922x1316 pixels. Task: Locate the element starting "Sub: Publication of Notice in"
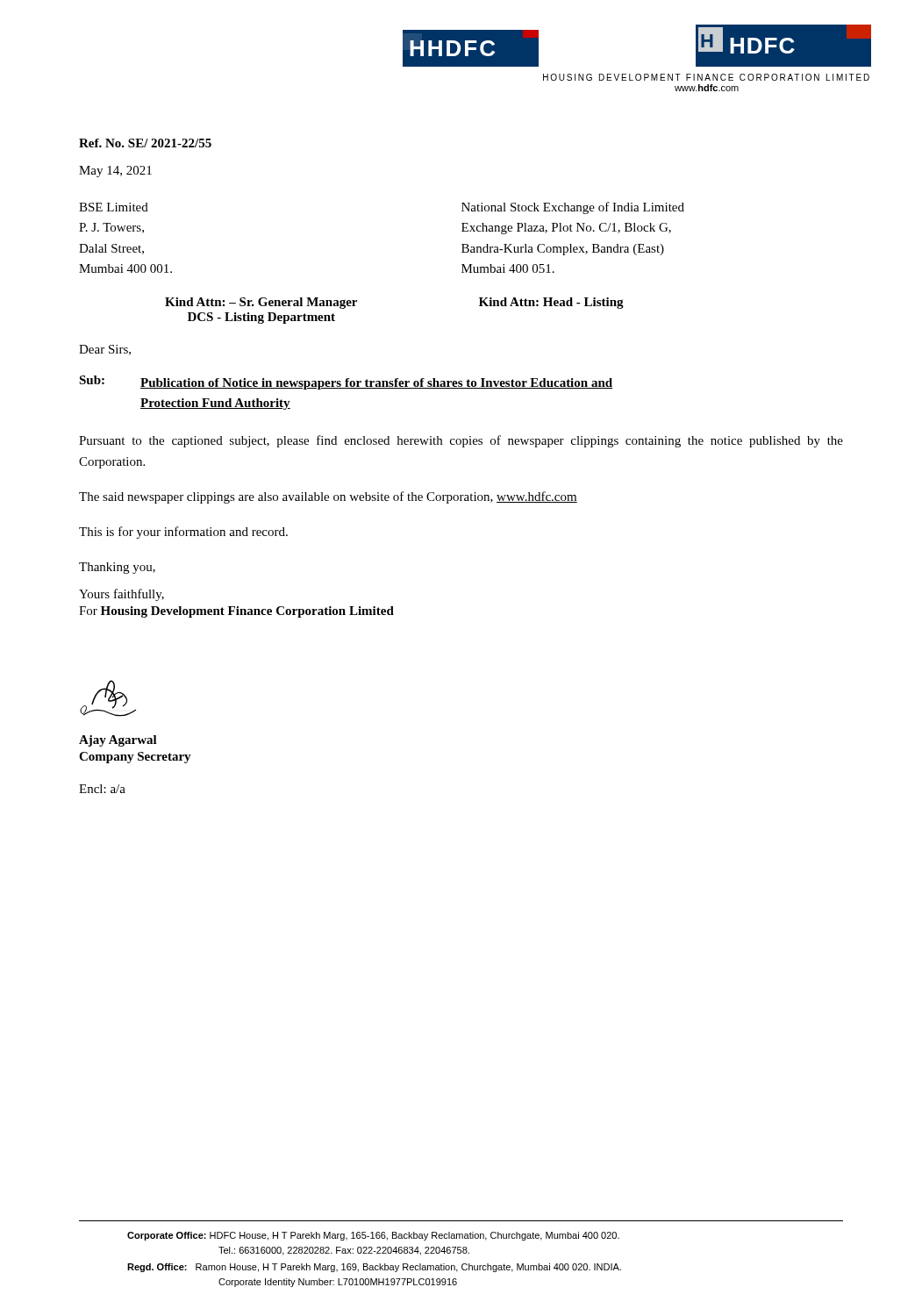[x=346, y=393]
